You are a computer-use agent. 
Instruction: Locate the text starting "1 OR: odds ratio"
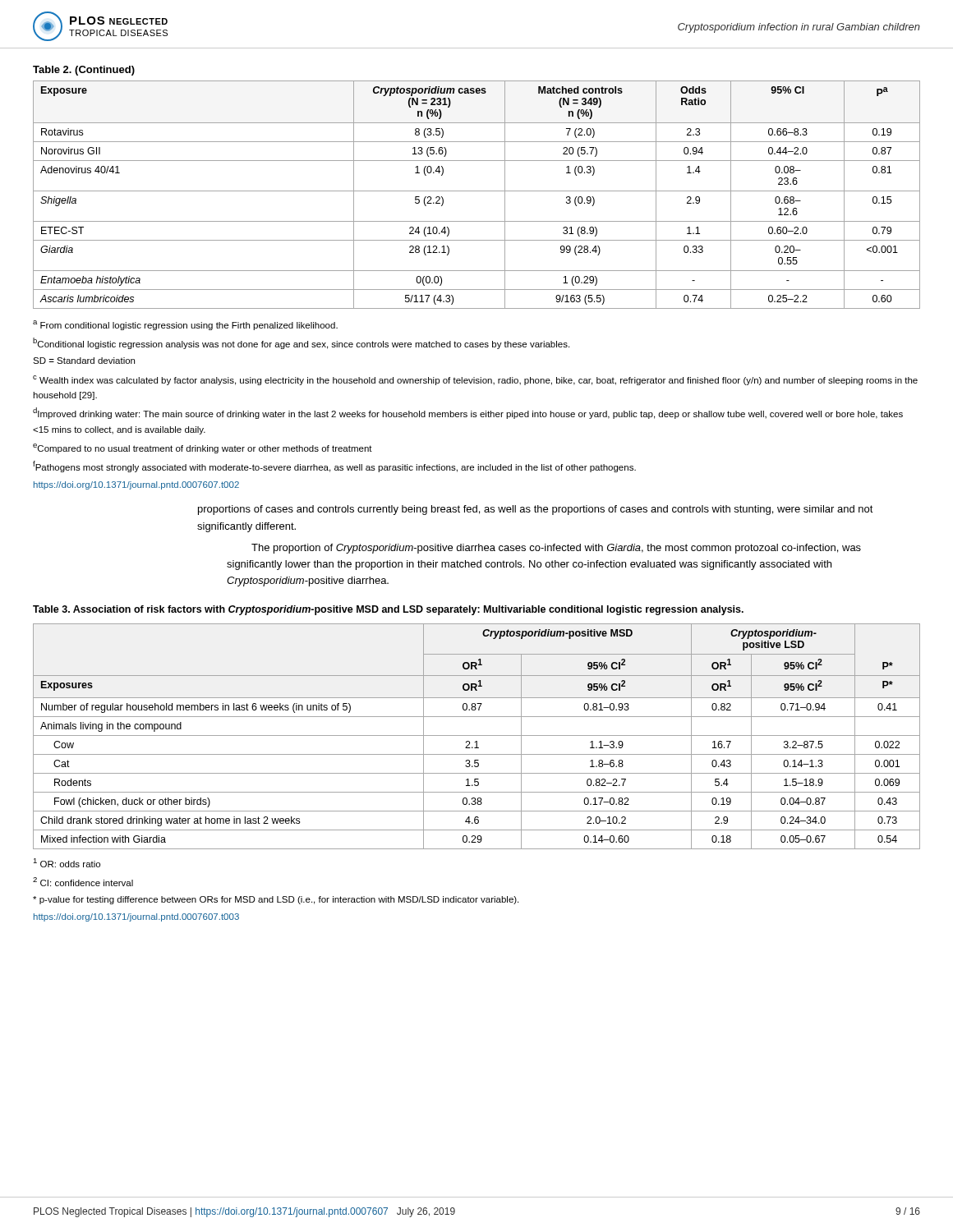point(67,863)
